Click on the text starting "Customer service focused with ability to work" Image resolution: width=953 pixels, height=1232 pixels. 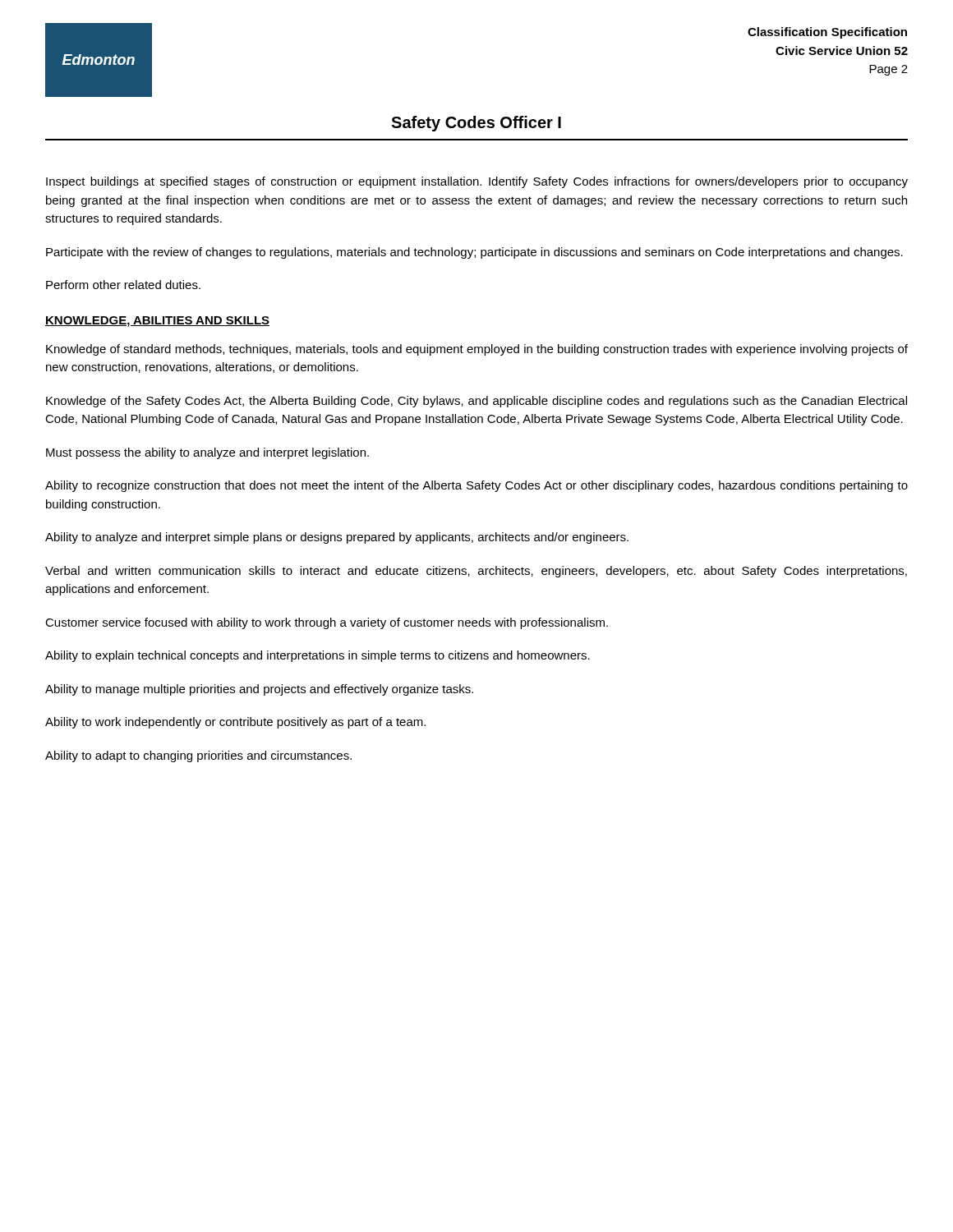coord(327,622)
